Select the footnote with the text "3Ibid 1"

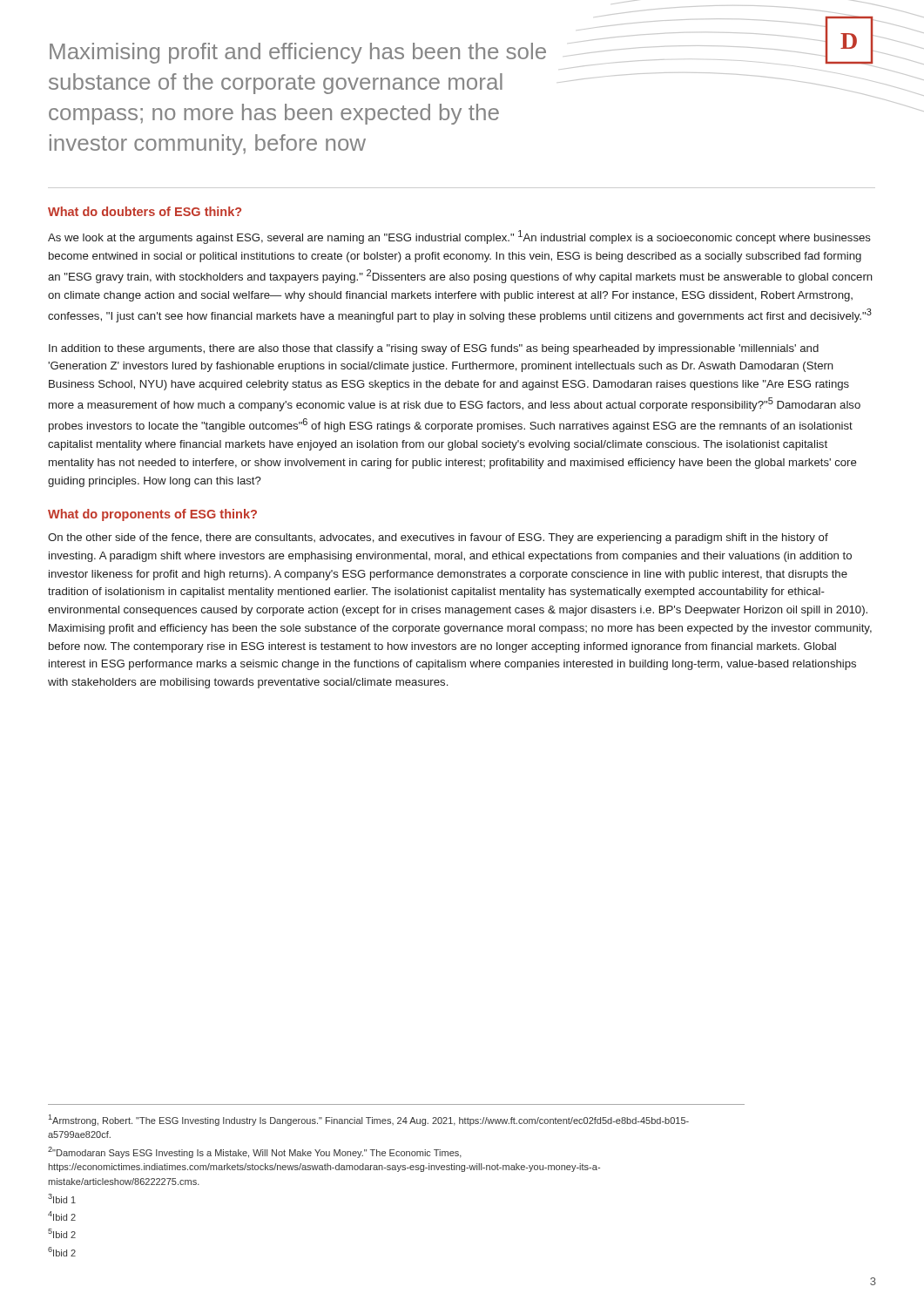[x=62, y=1198]
